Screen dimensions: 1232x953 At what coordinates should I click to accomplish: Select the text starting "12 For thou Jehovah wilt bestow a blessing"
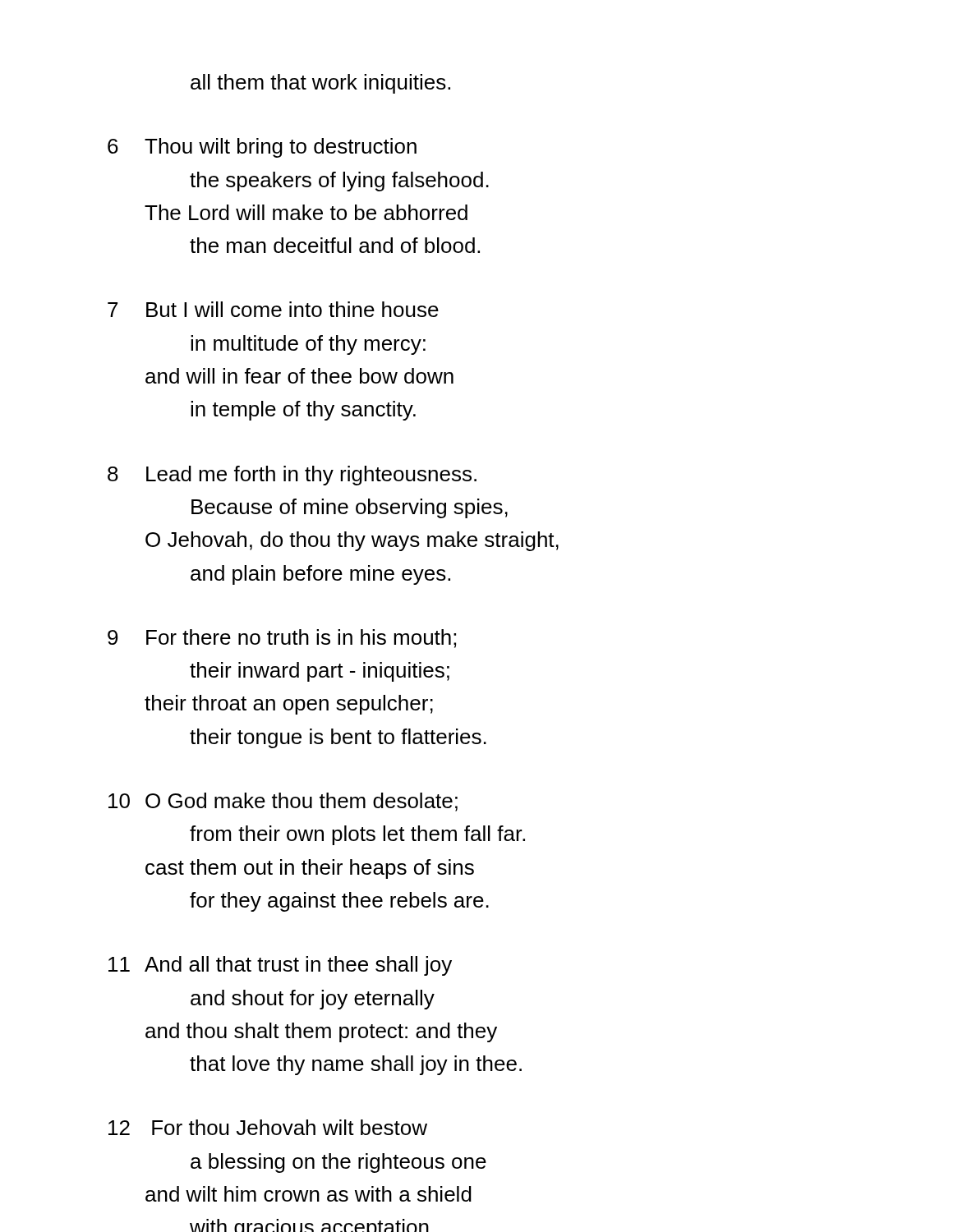point(297,1172)
